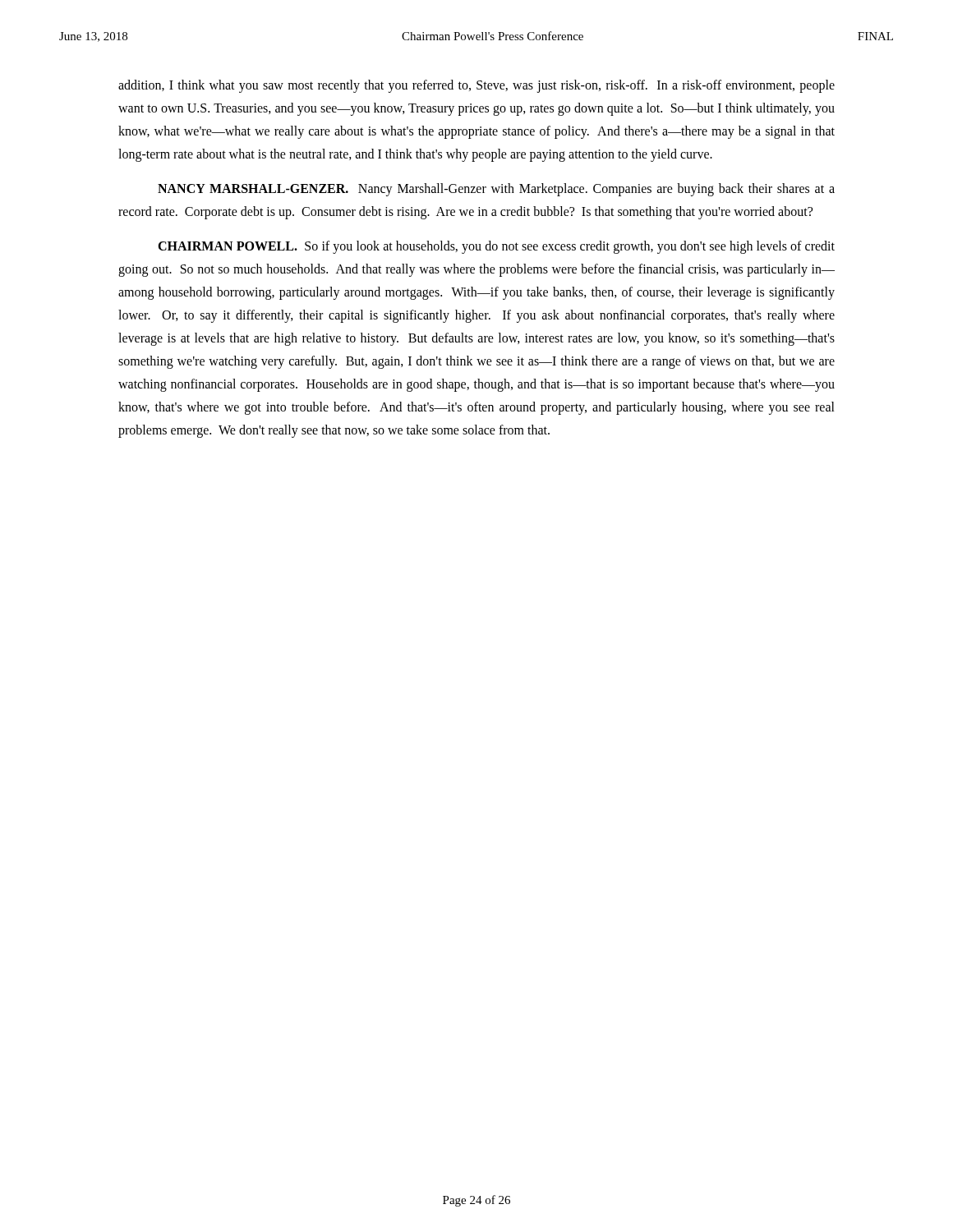Select the text block with the text "addition, I think what you"

click(476, 120)
